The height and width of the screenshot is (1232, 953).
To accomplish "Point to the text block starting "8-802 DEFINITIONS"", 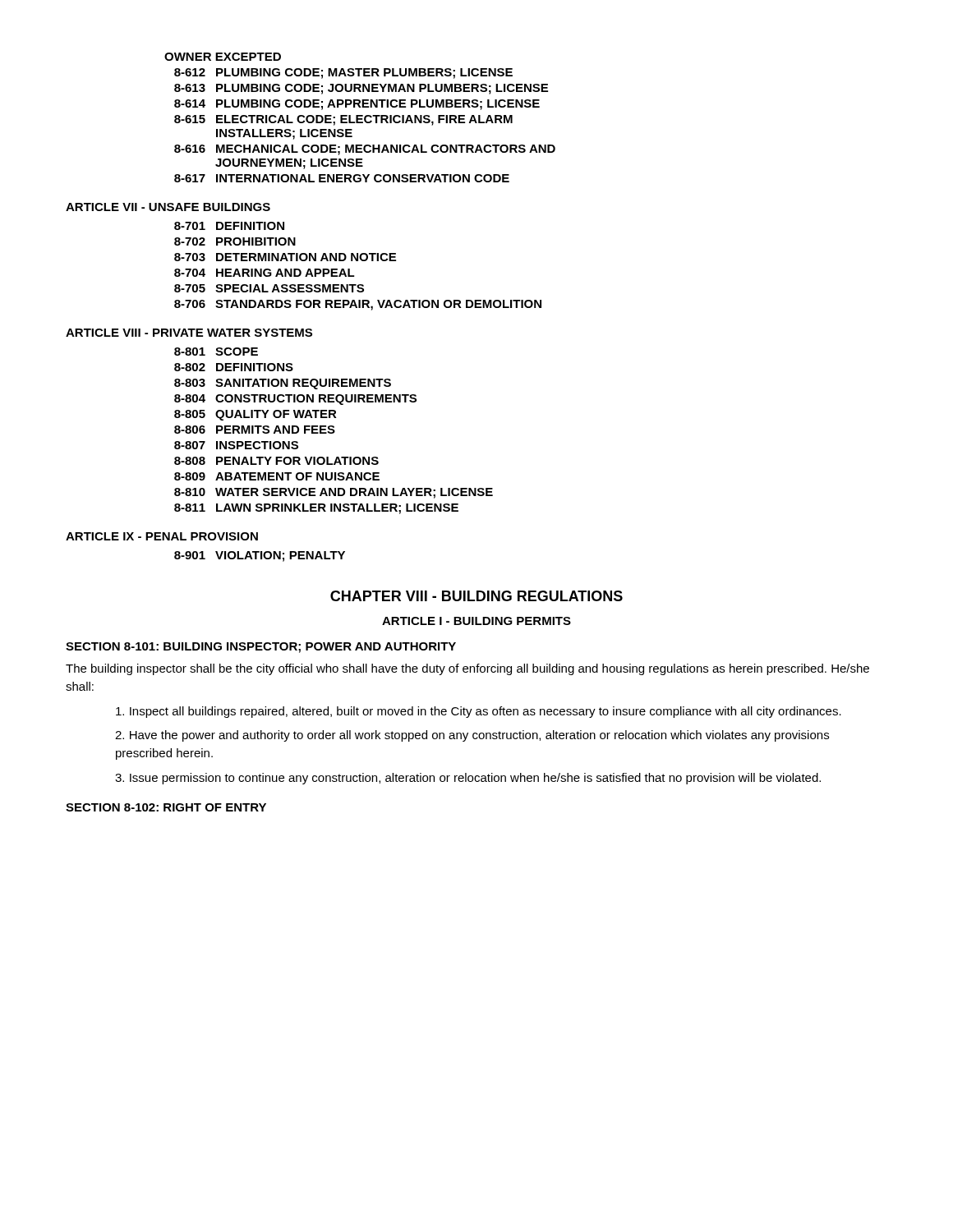I will (234, 367).
